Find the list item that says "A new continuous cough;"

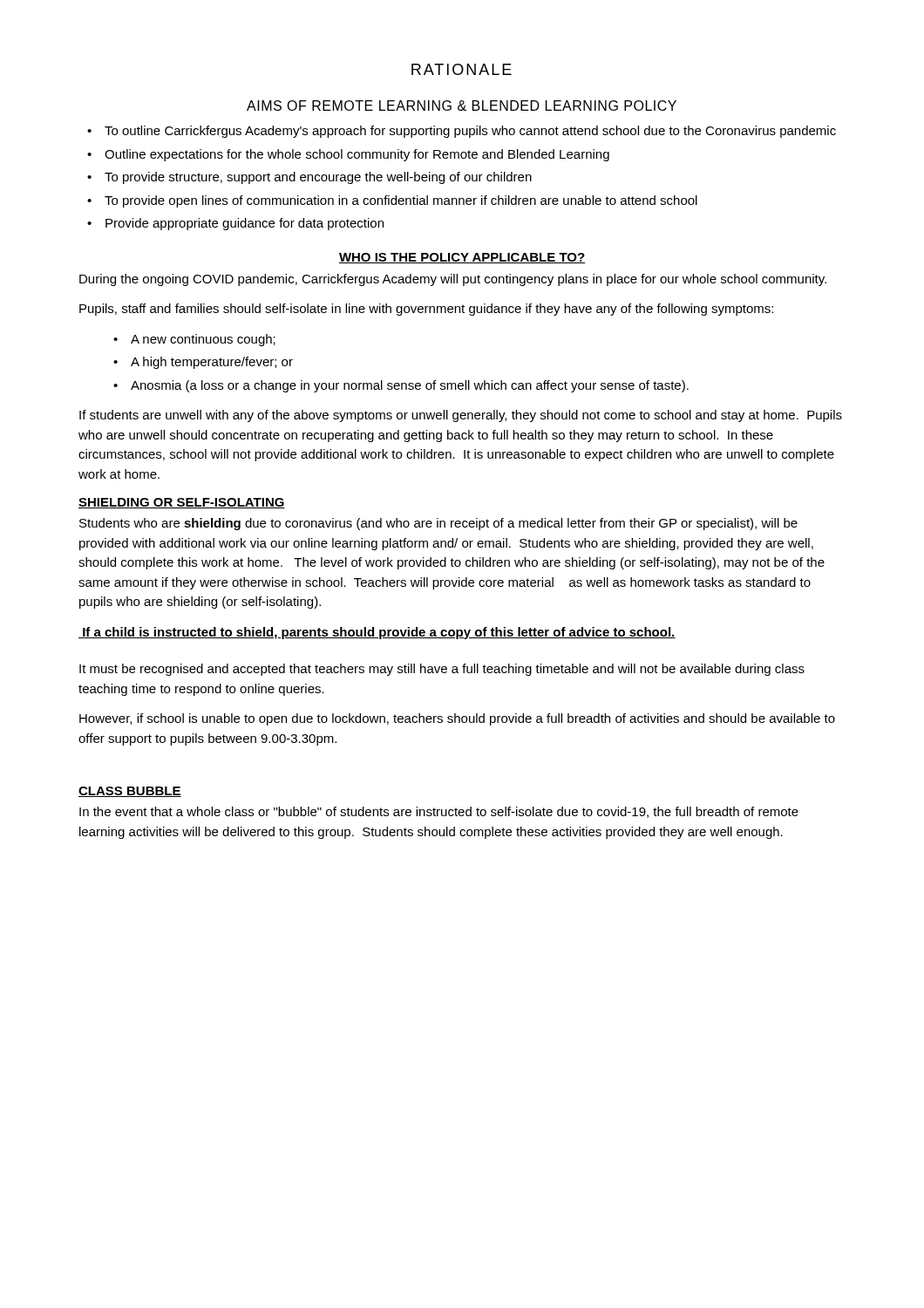tap(203, 338)
